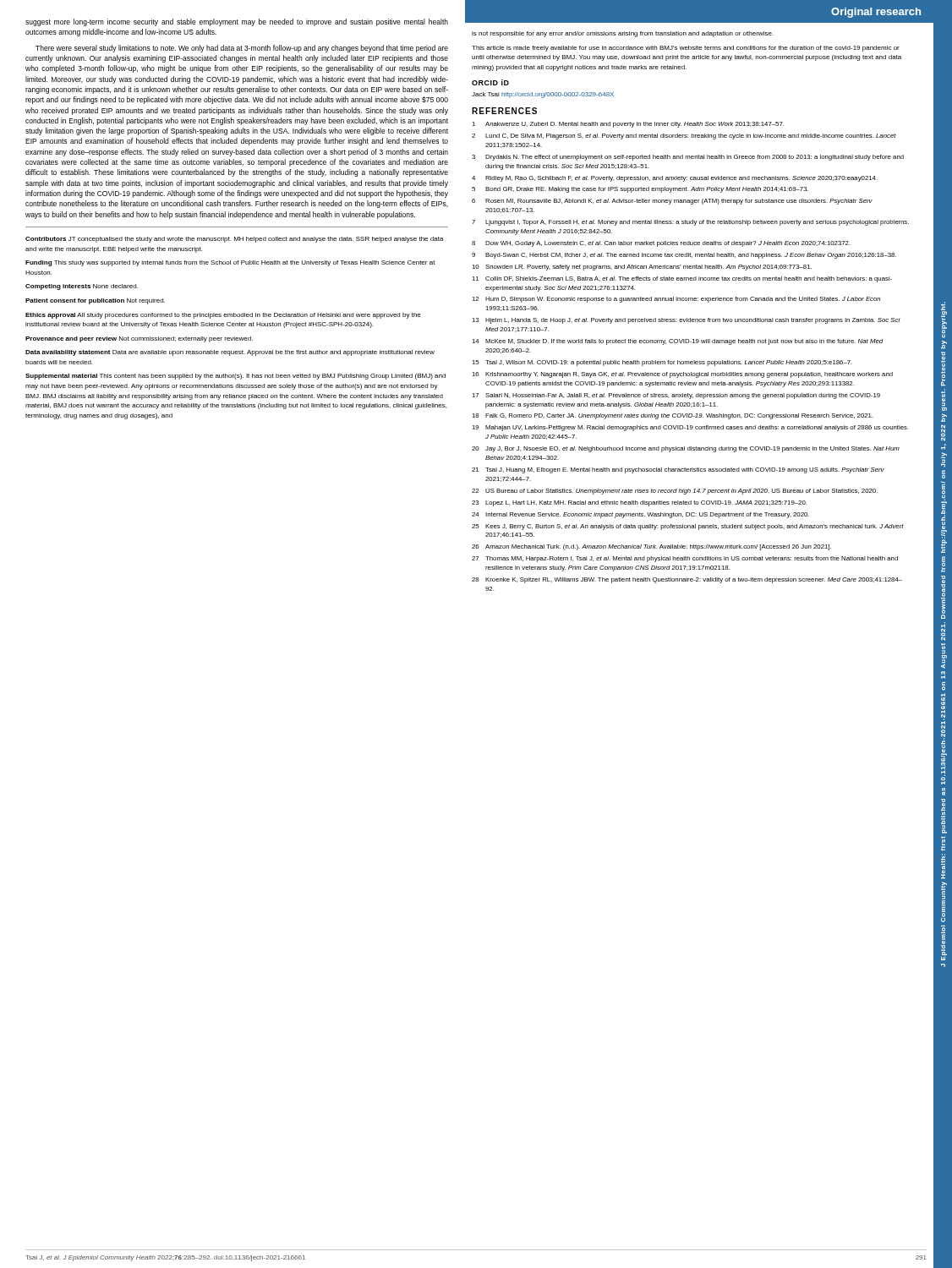952x1268 pixels.
Task: Click on the element starting "25 Kees J, Berry C,"
Action: (x=691, y=531)
